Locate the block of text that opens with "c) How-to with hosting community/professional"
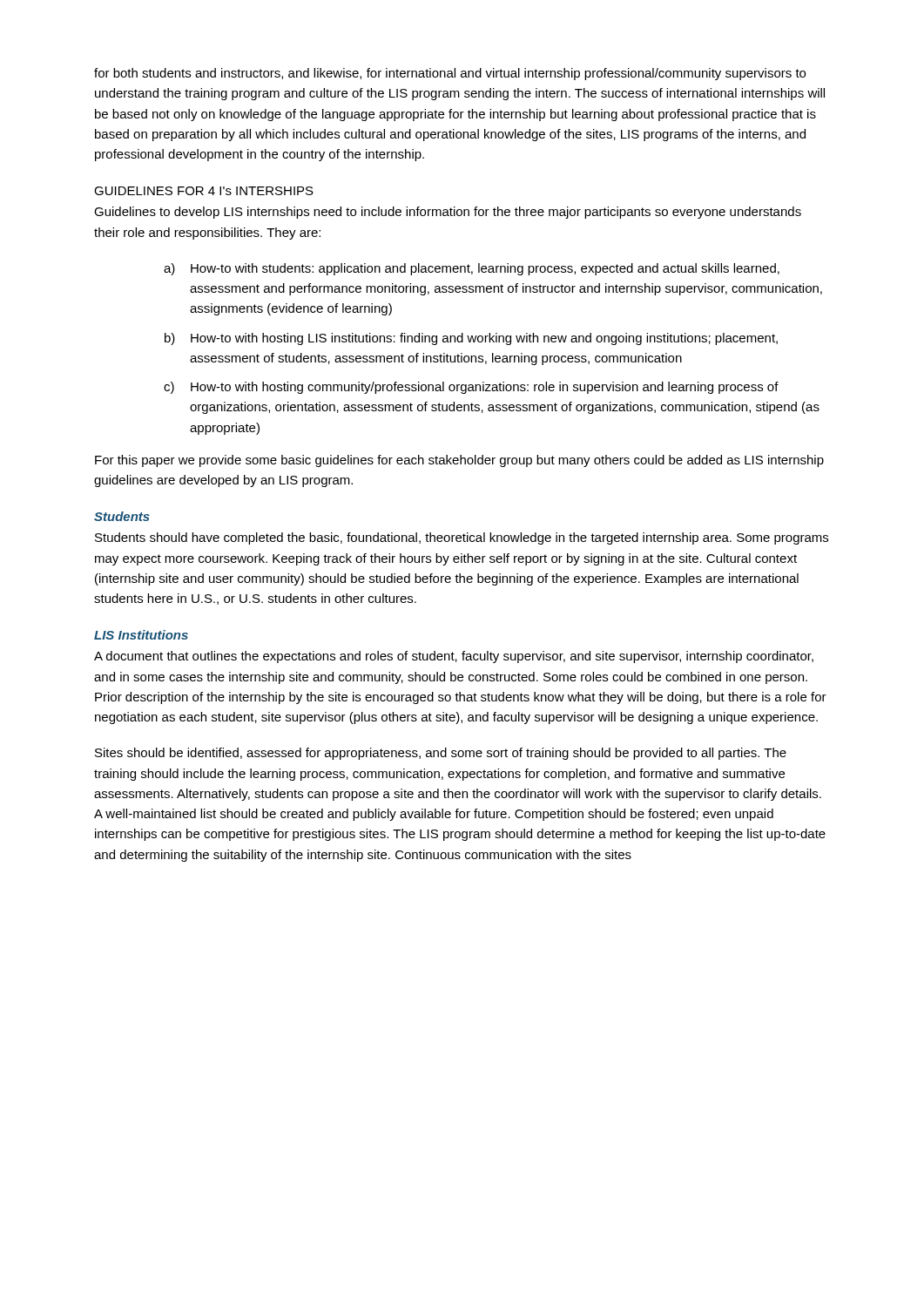The height and width of the screenshot is (1307, 924). (x=497, y=407)
